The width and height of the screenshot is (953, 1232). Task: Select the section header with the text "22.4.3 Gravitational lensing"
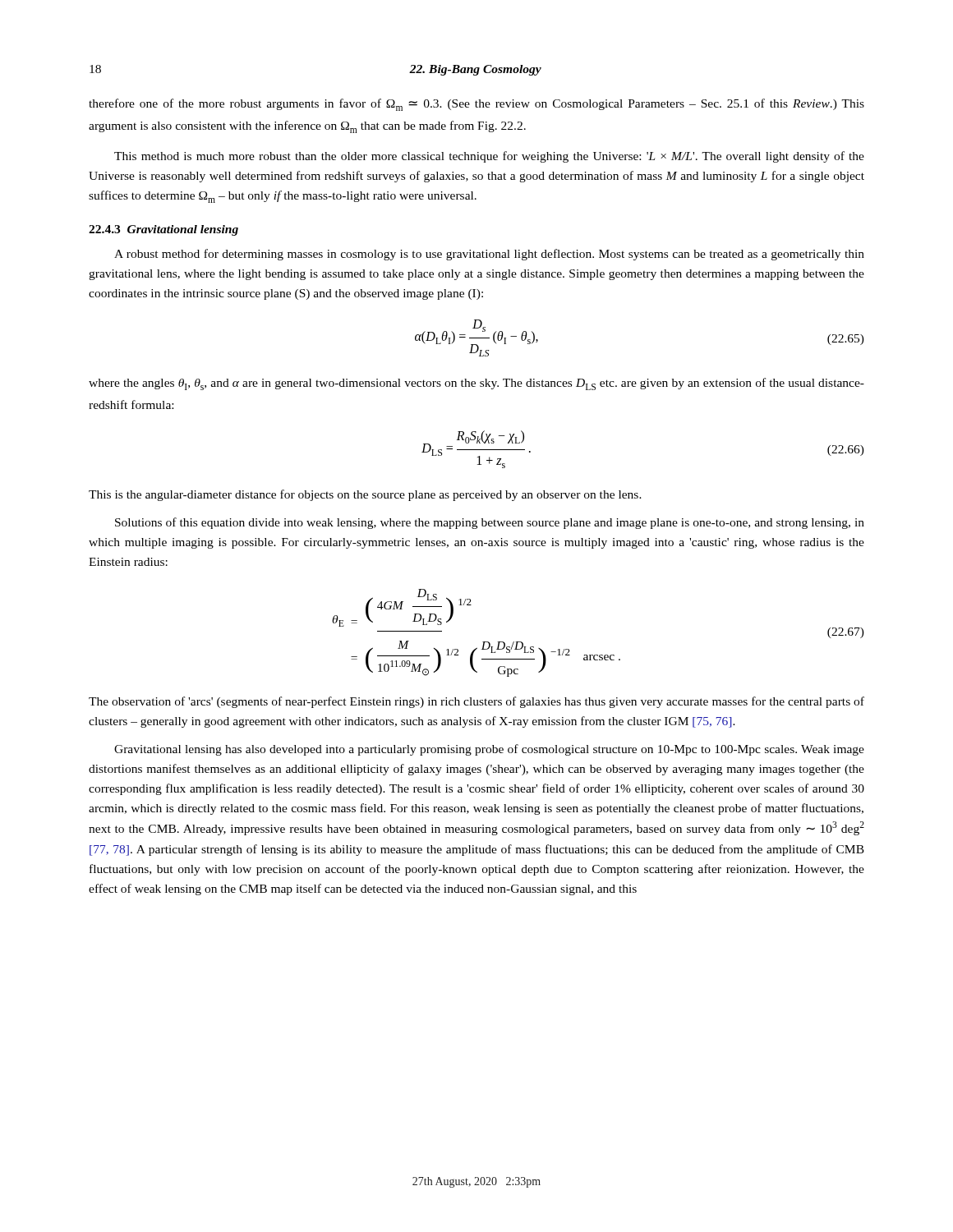164,229
